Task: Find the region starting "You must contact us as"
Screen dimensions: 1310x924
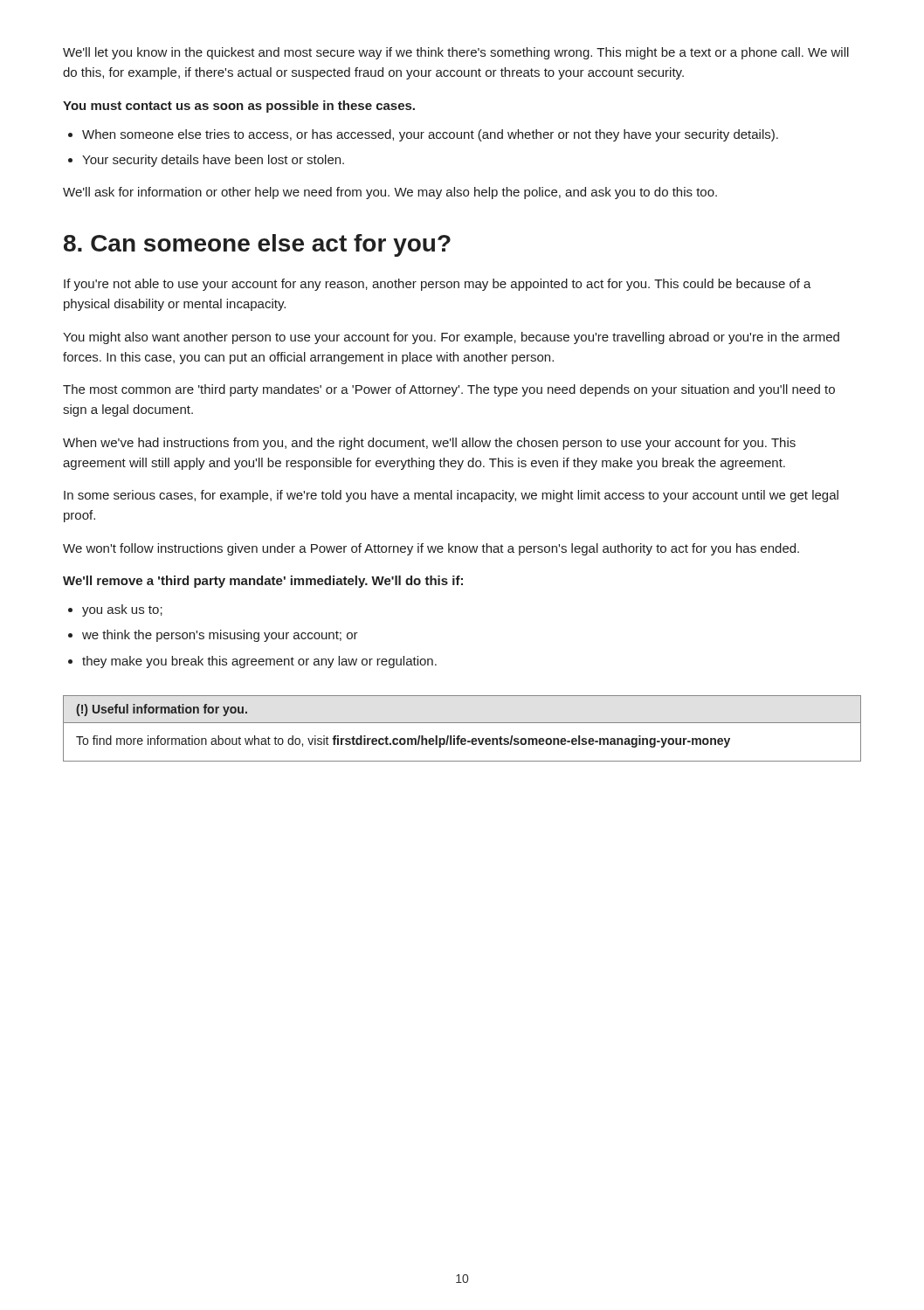Action: (x=239, y=107)
